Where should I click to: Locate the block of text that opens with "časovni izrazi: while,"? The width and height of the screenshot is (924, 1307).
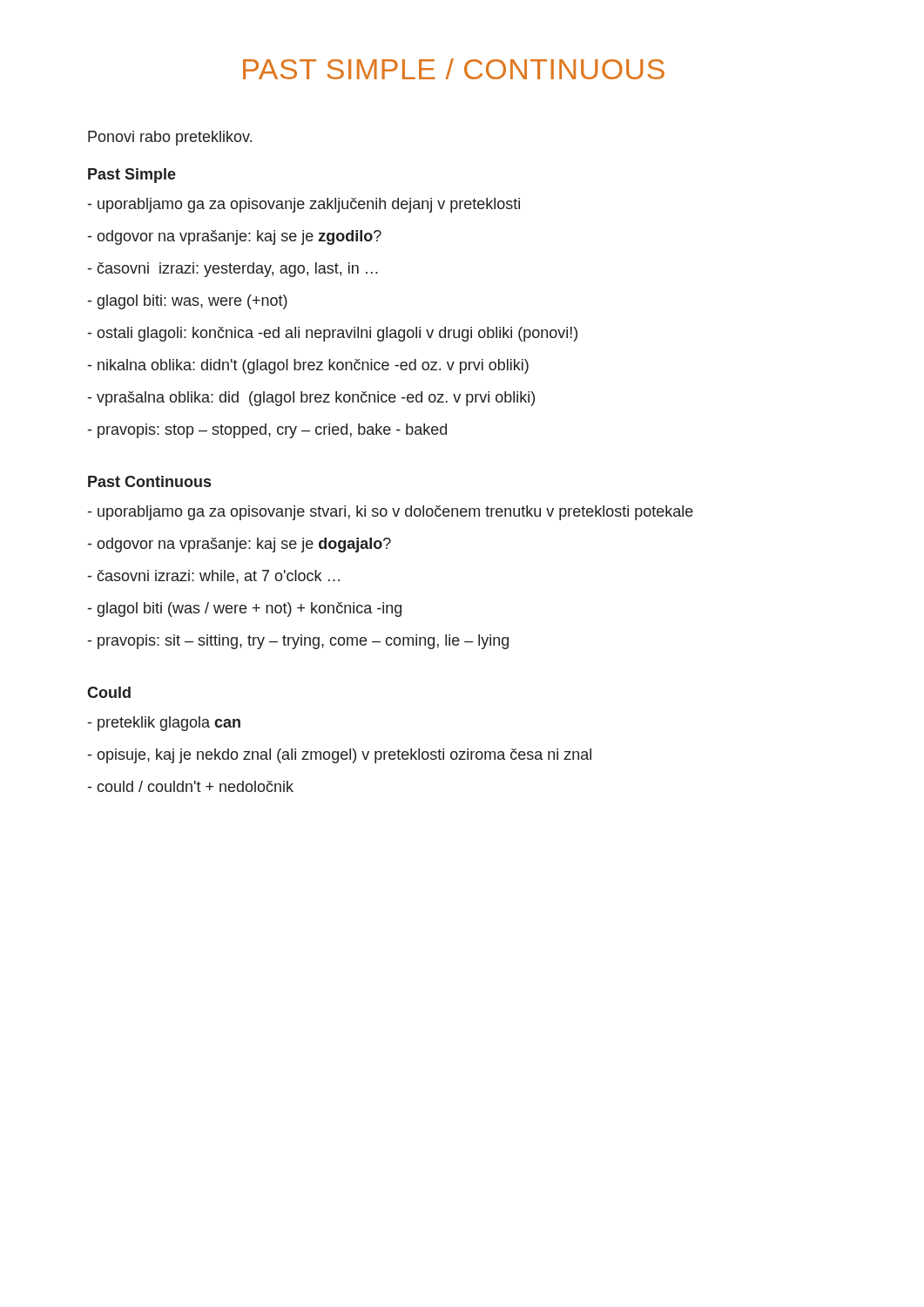215,576
